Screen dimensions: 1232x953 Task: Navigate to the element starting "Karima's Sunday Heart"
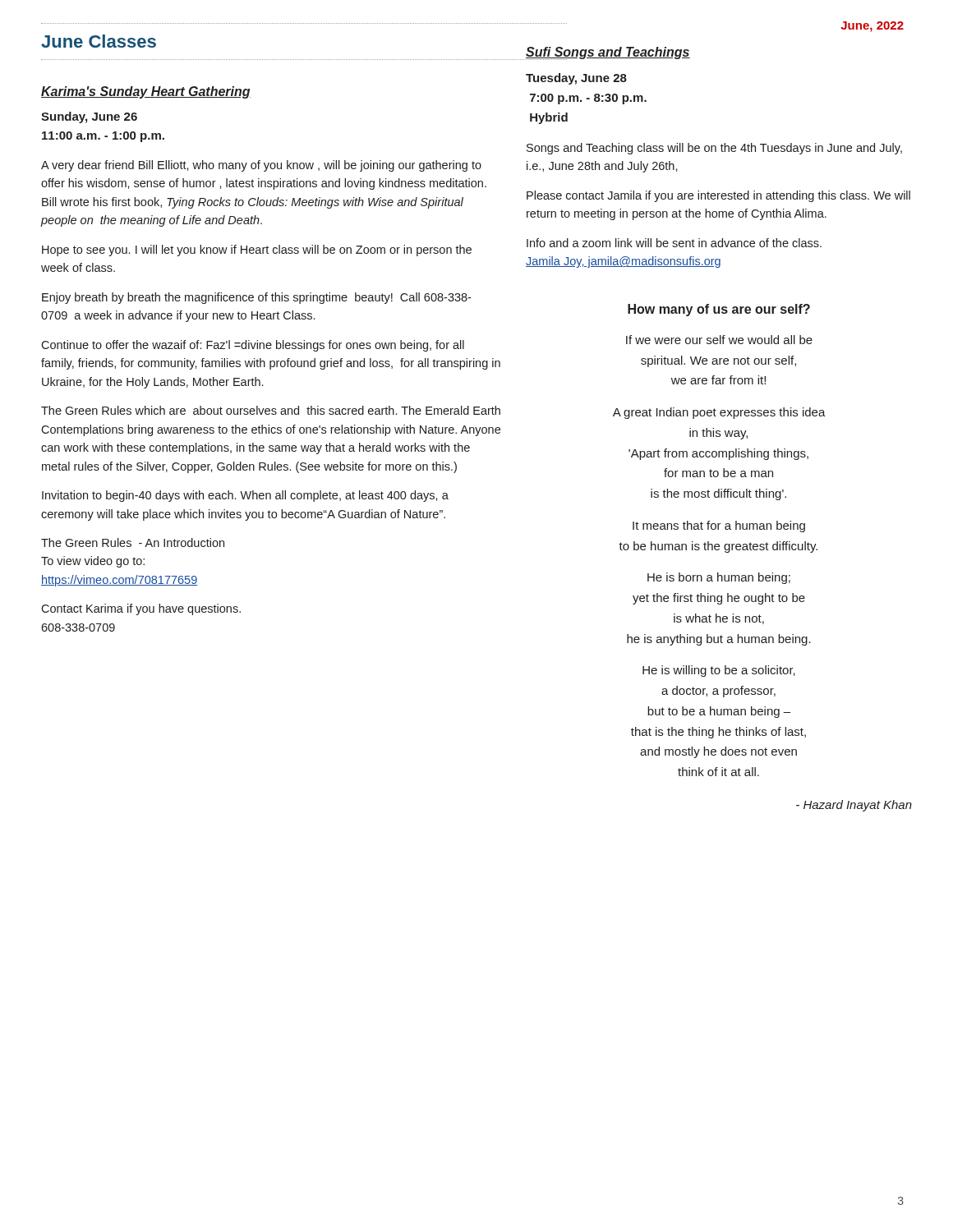[x=146, y=92]
